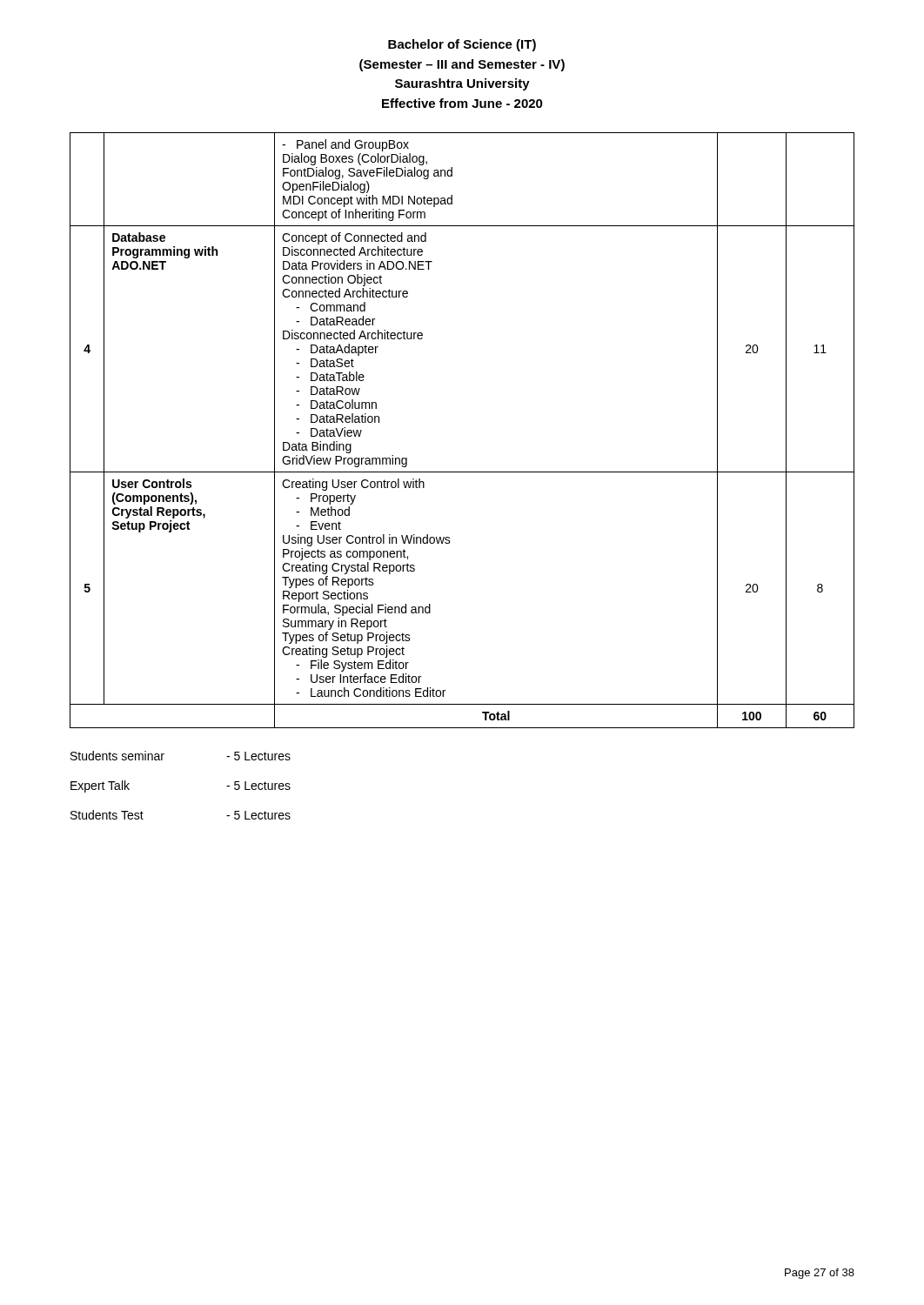Find "Students Test- 5 Lectures" on this page
Viewport: 924px width, 1305px height.
(x=107, y=815)
